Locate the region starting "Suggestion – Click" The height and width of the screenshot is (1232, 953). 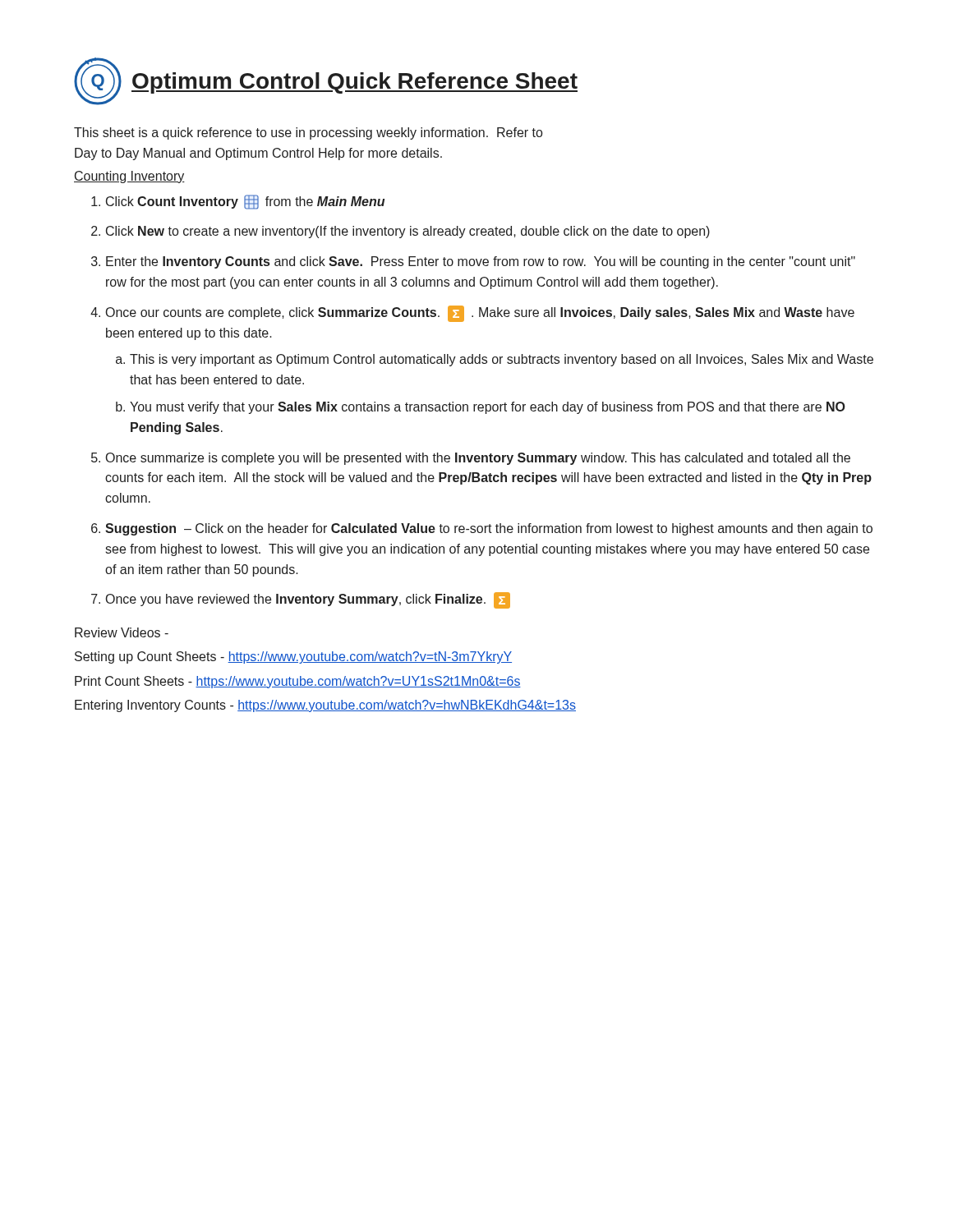click(x=489, y=549)
